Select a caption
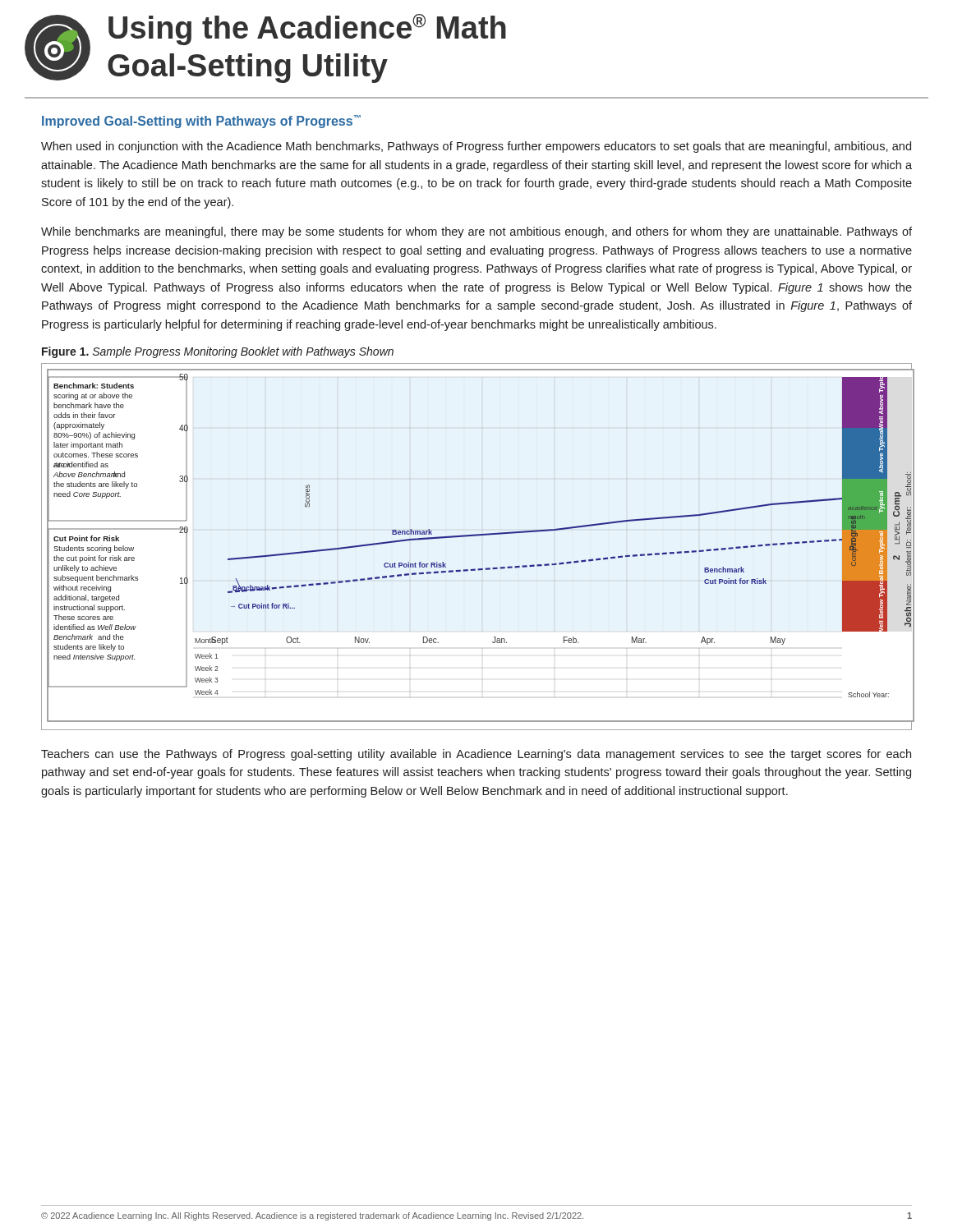The width and height of the screenshot is (953, 1232). coord(218,352)
